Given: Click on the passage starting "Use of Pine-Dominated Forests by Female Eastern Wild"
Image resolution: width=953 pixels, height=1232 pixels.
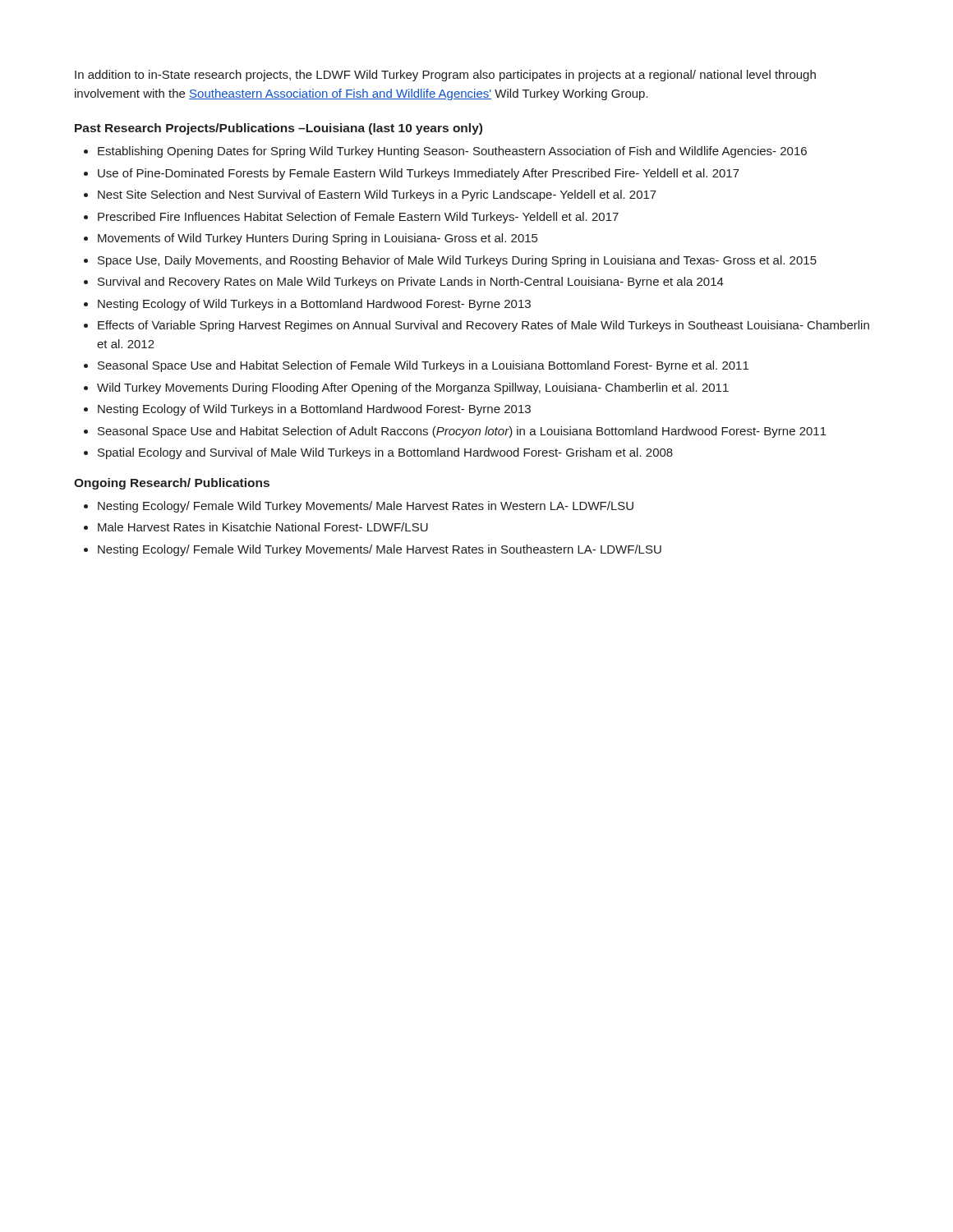Looking at the screenshot, I should (418, 172).
